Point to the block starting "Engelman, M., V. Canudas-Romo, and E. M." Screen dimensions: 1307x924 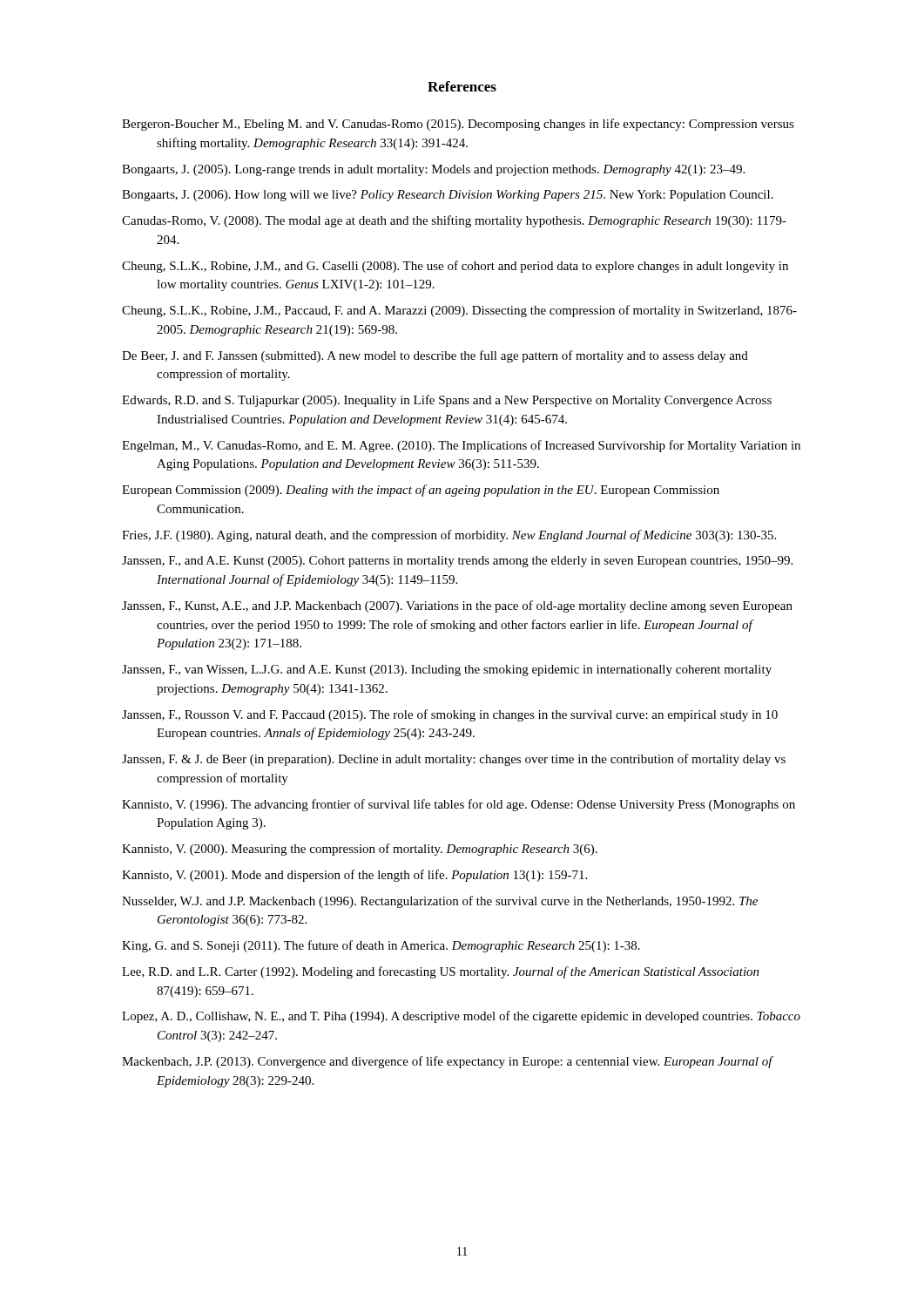[461, 454]
